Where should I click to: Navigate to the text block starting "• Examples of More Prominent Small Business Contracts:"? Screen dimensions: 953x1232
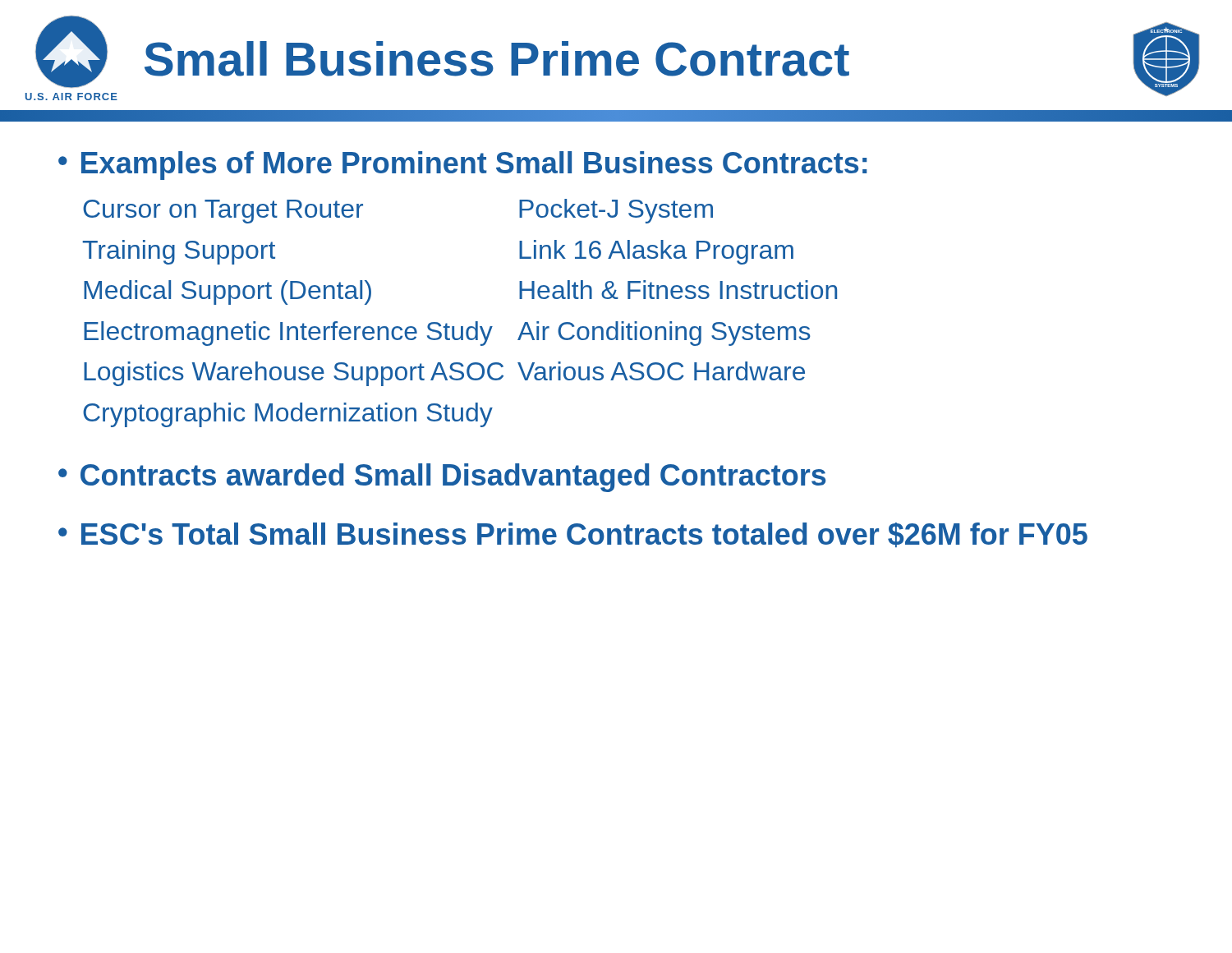coord(616,290)
